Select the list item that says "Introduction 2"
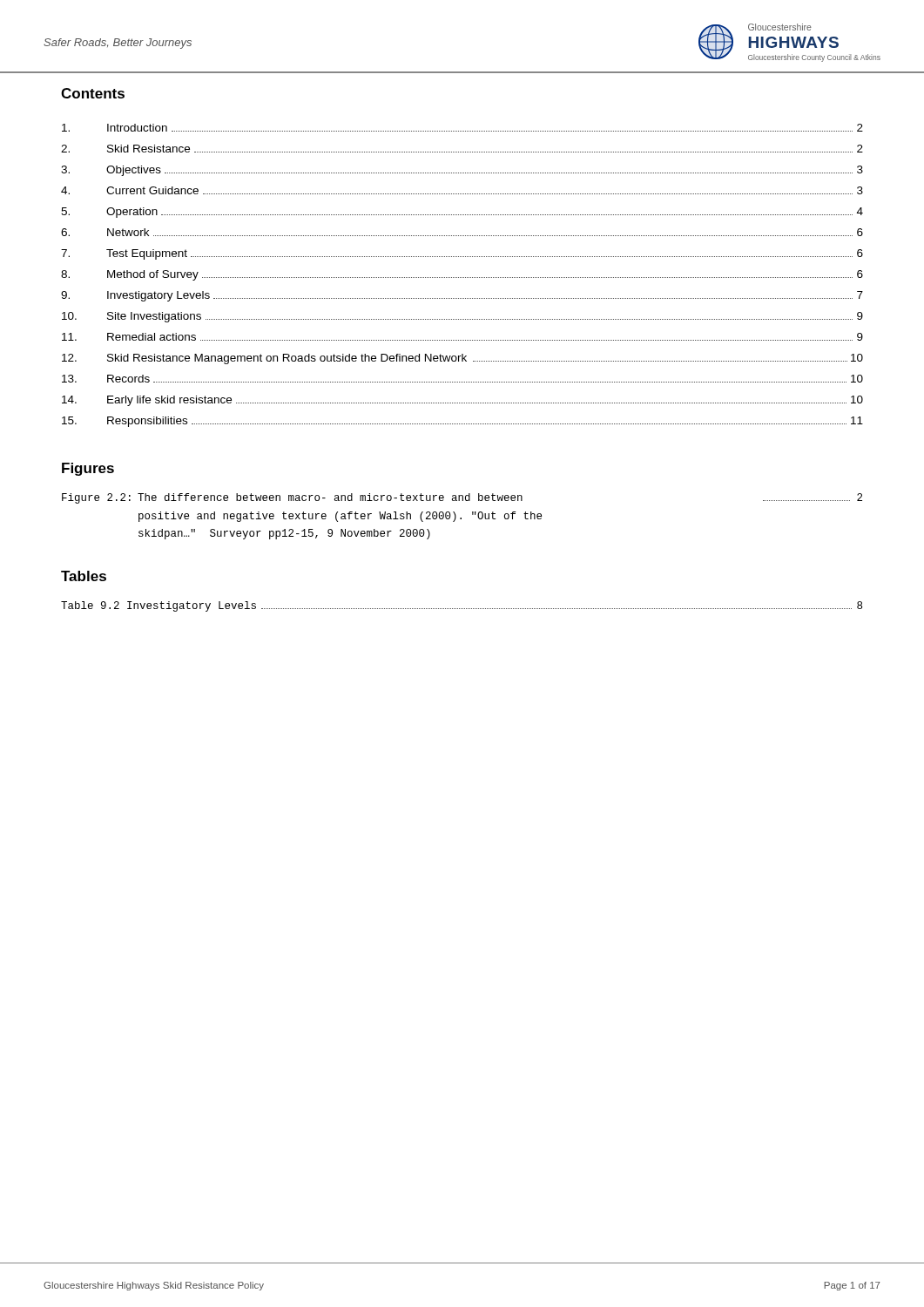The width and height of the screenshot is (924, 1307). click(462, 127)
